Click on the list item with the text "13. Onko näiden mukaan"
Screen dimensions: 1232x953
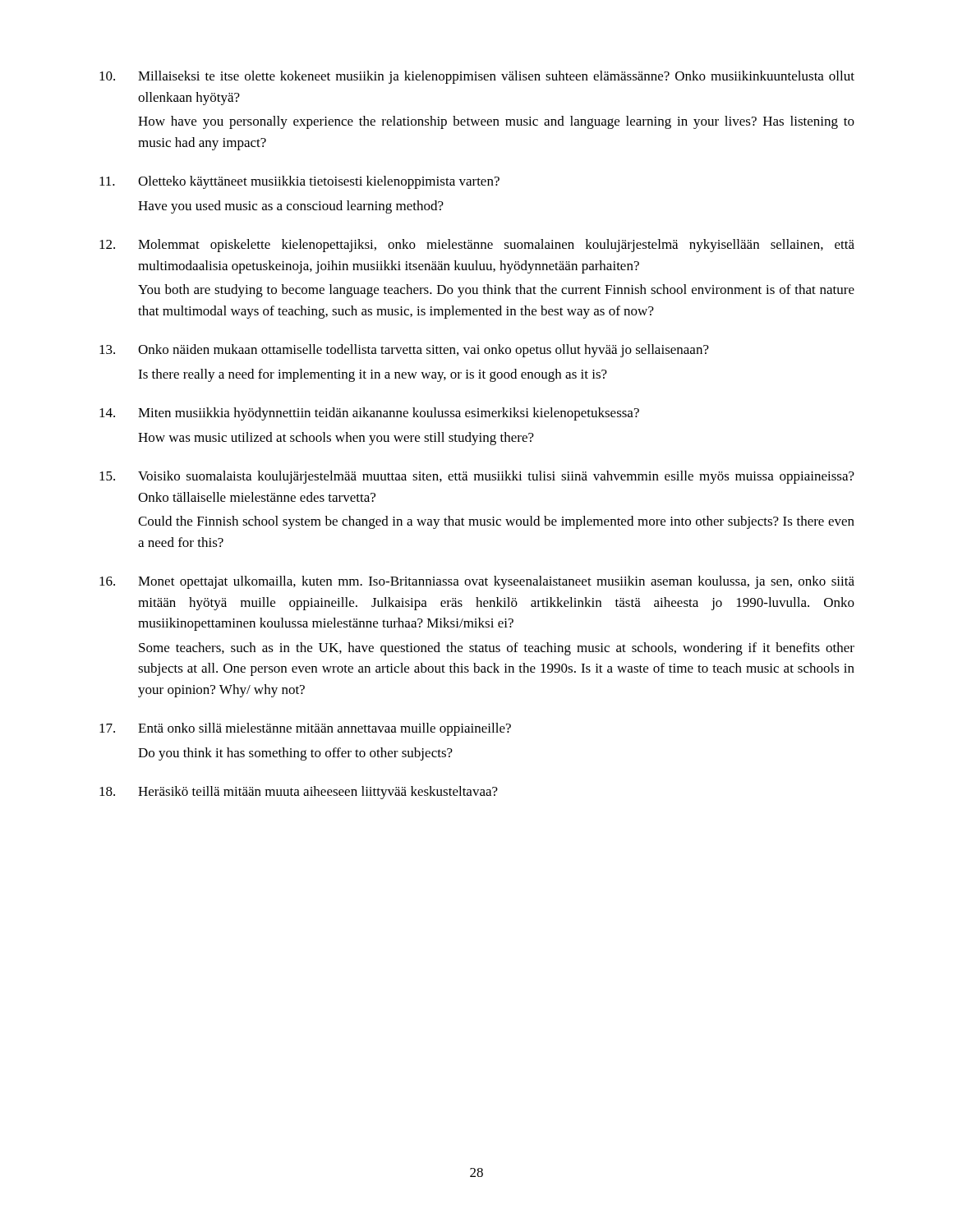[x=476, y=363]
